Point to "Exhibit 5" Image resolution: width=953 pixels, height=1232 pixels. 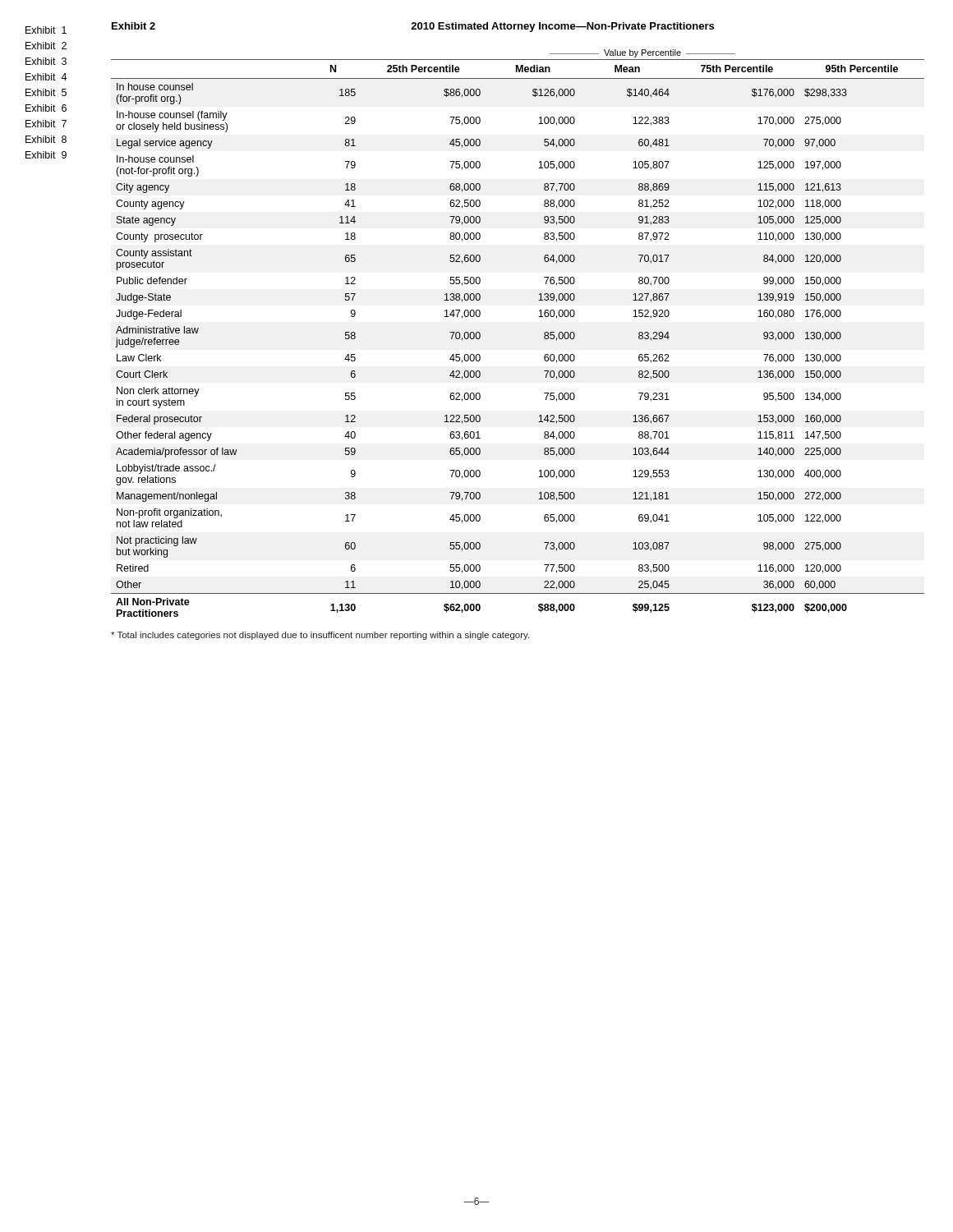point(46,93)
